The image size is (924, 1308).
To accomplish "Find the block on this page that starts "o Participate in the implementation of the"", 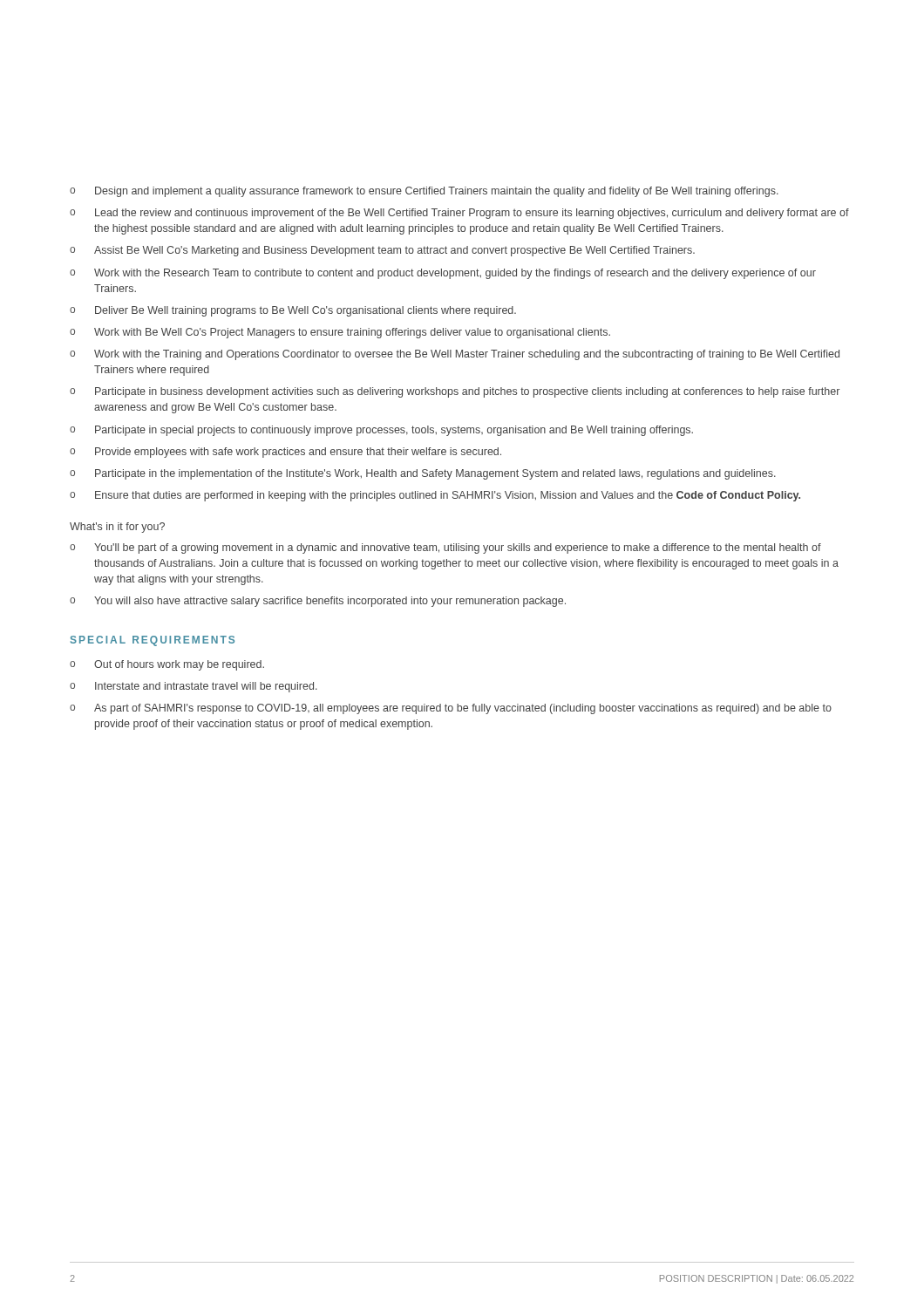I will coord(462,473).
